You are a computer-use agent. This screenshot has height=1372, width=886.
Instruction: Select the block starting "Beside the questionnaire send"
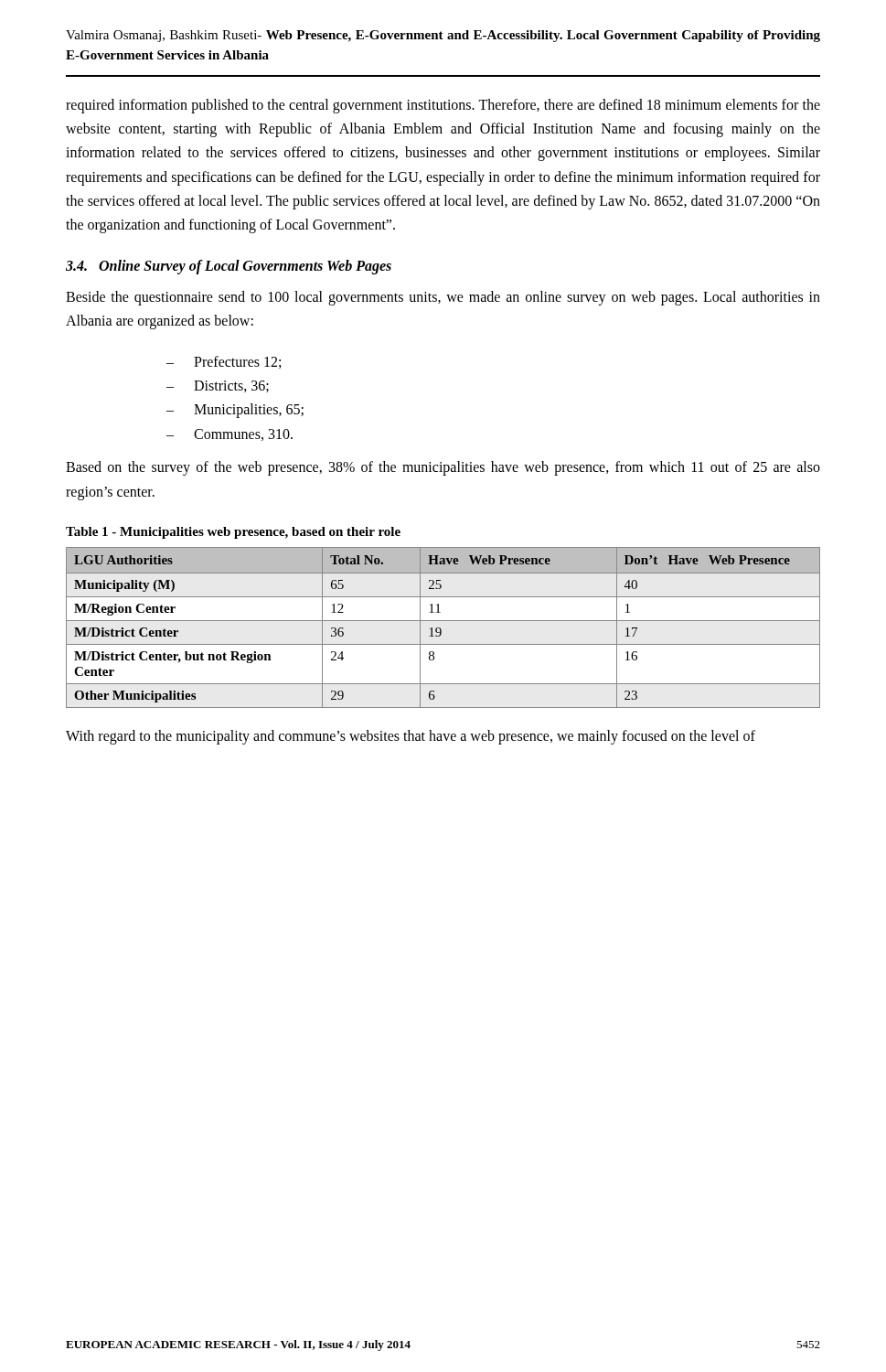point(443,309)
